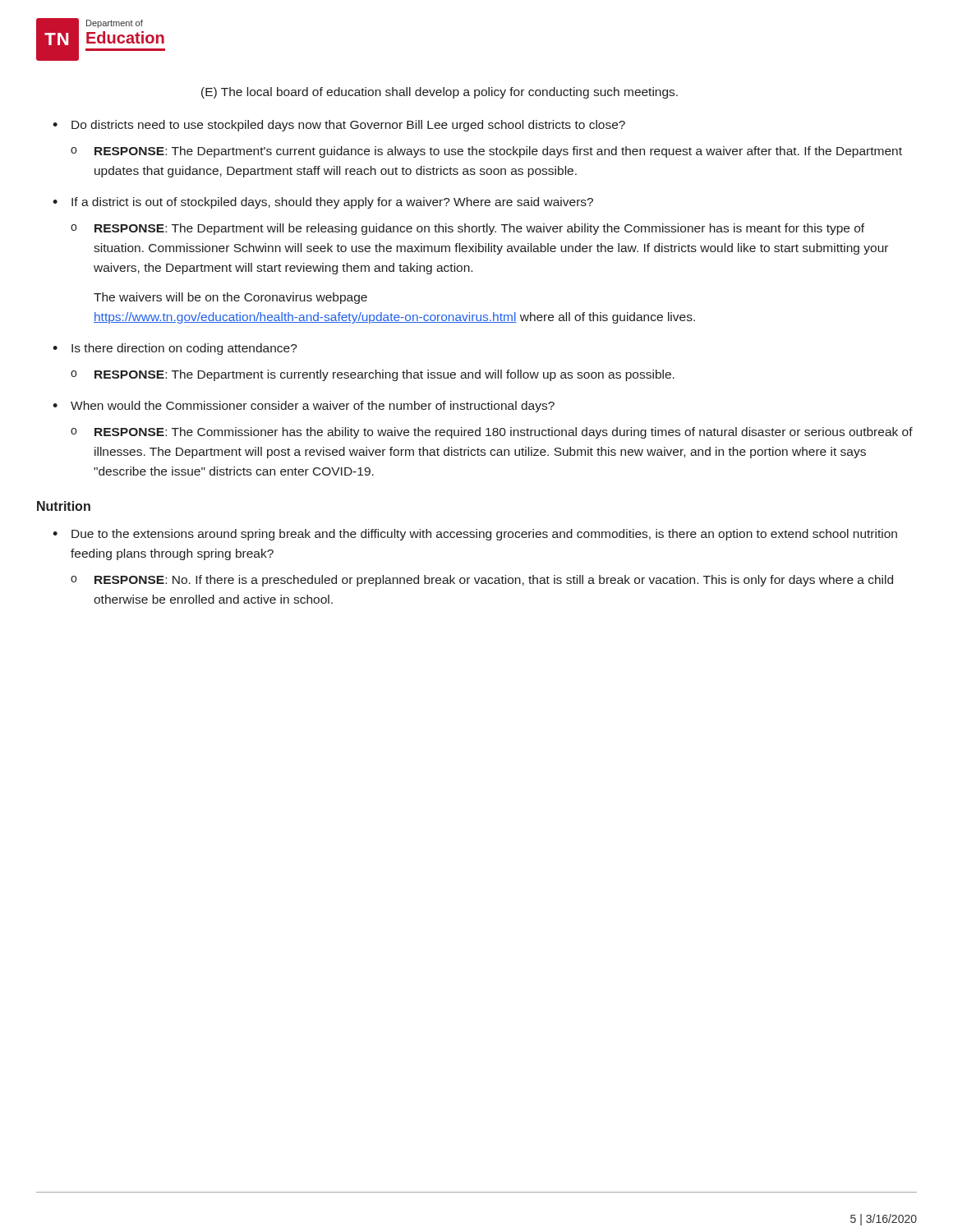The image size is (953, 1232).
Task: Locate the list item that says "RESPONSE: No. If there is"
Action: coord(494,590)
